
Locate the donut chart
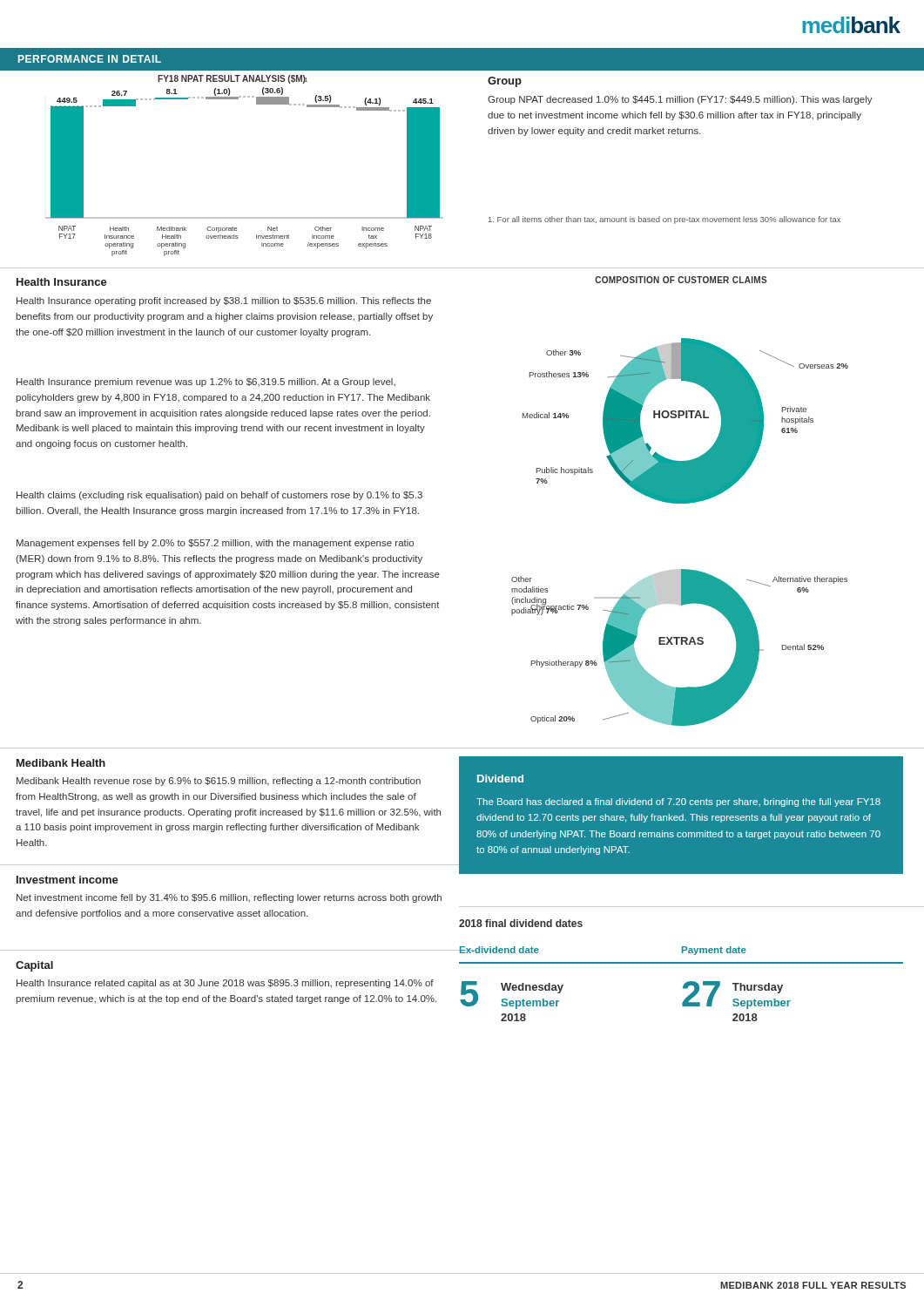pyautogui.click(x=681, y=517)
